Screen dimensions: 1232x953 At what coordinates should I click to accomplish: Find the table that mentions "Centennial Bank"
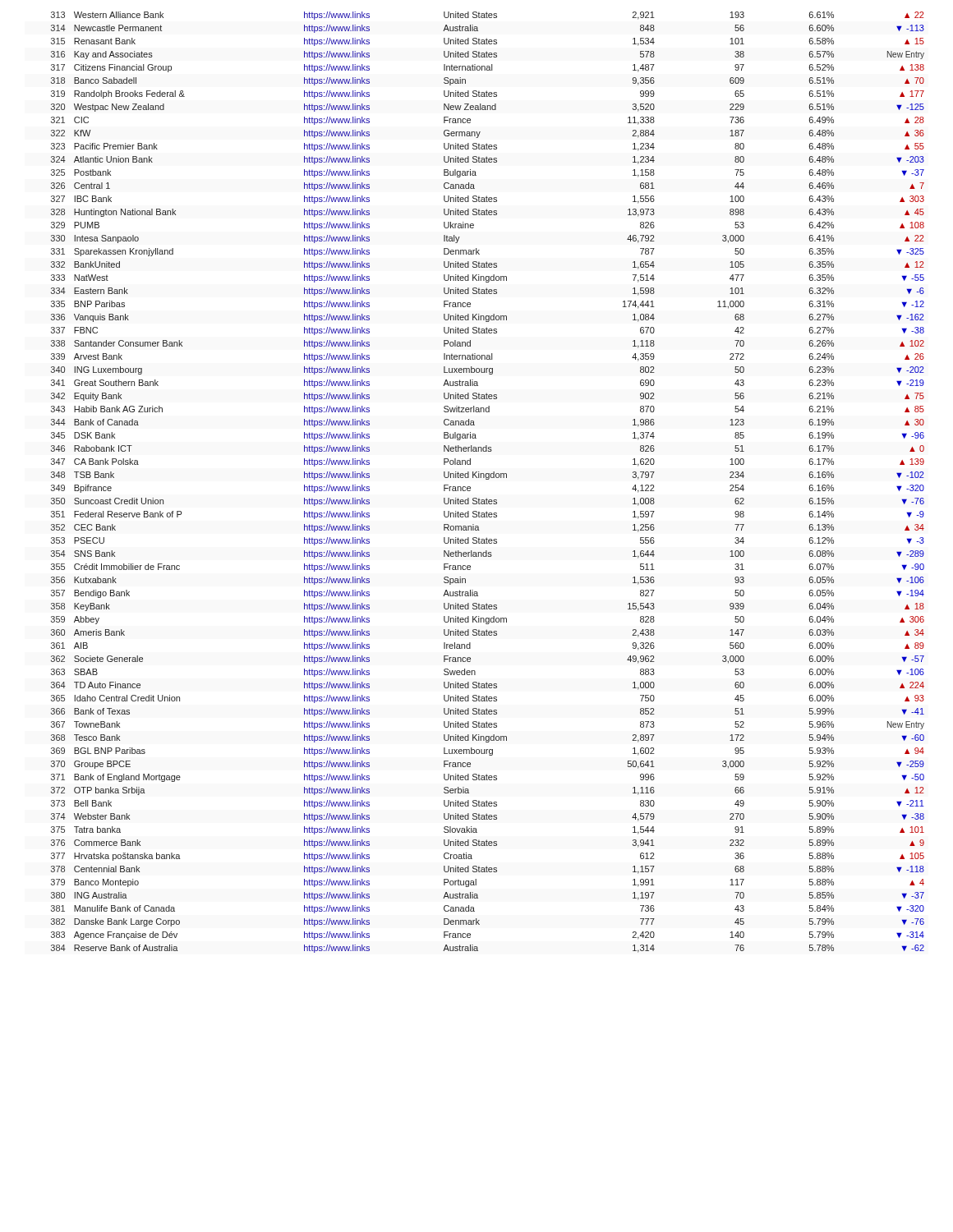coord(476,481)
